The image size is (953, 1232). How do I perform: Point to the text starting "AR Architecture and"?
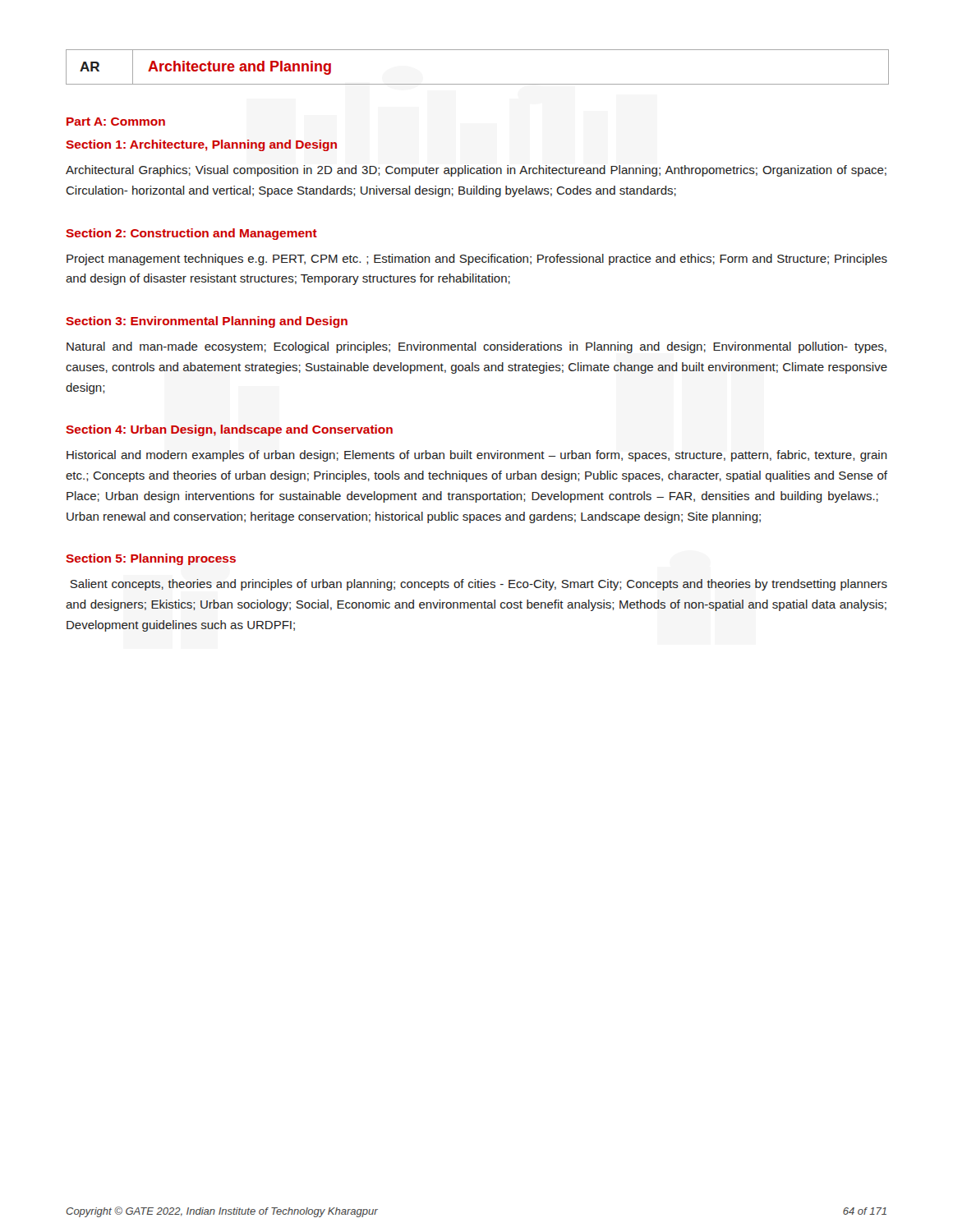207,67
